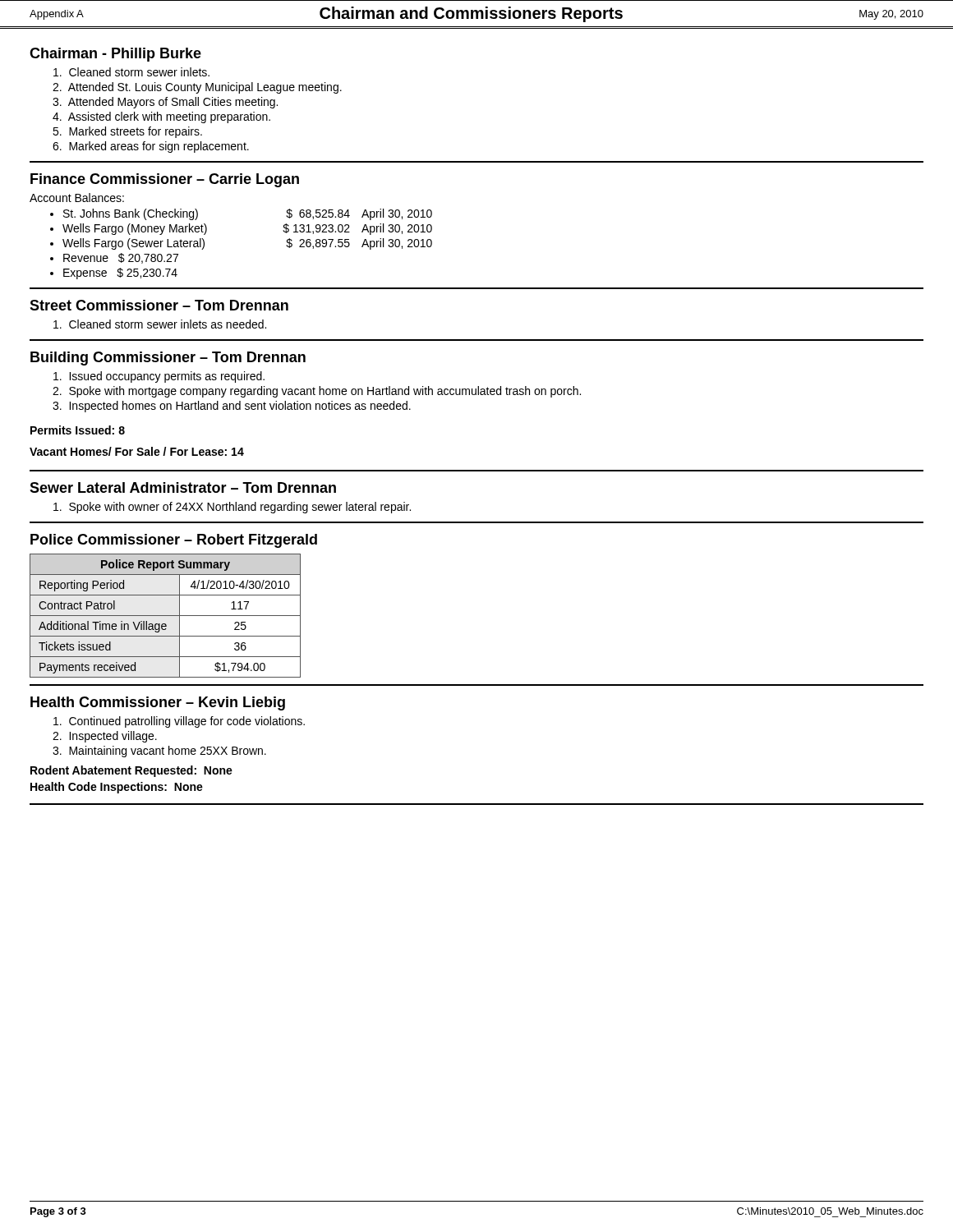The image size is (953, 1232).
Task: Locate the block of text that opens with "Wells Fargo (Money Market) $ 131,923.02 April 30,"
Action: [x=135, y=230]
